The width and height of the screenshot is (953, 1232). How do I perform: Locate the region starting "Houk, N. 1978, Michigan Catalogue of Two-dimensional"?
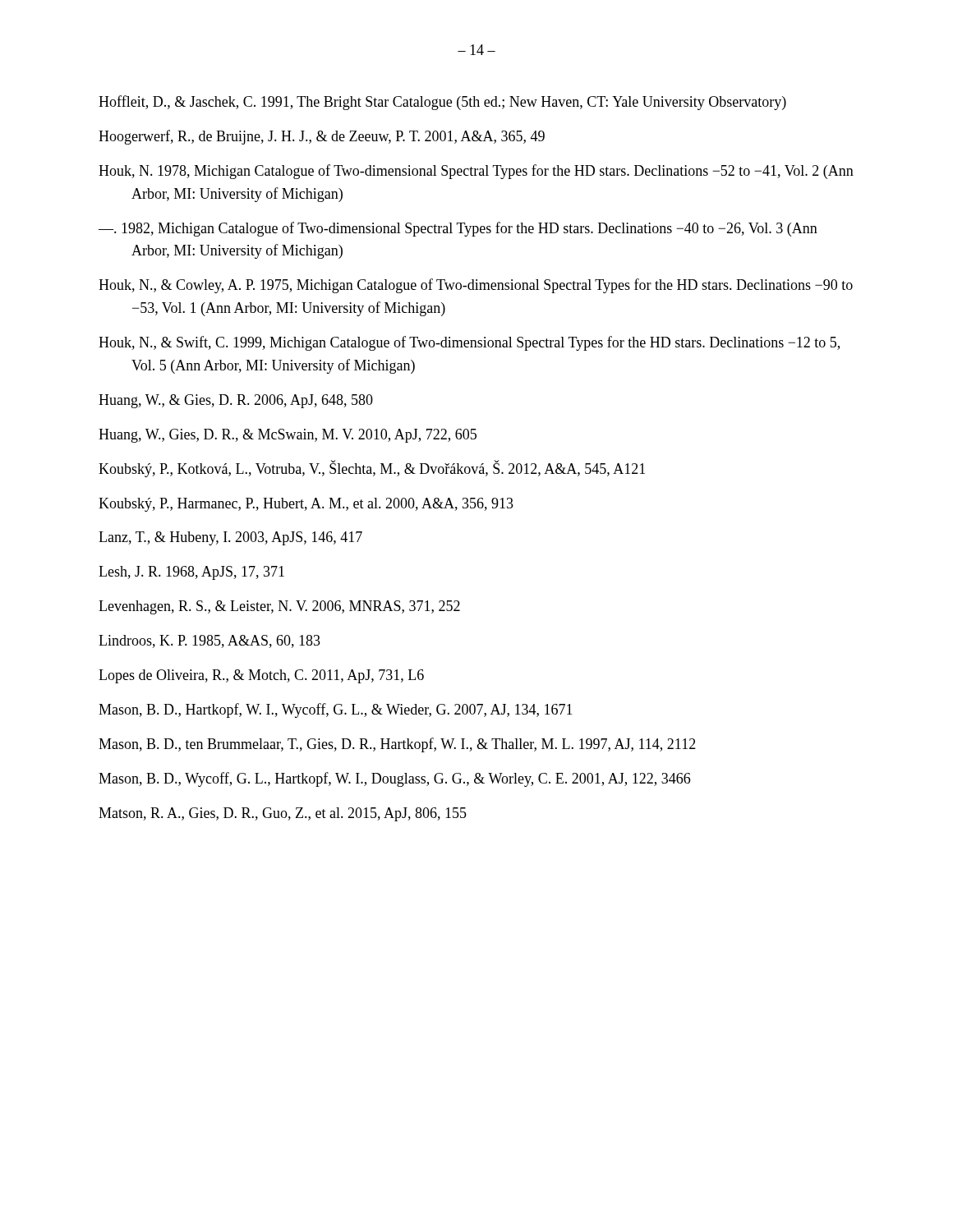point(476,182)
